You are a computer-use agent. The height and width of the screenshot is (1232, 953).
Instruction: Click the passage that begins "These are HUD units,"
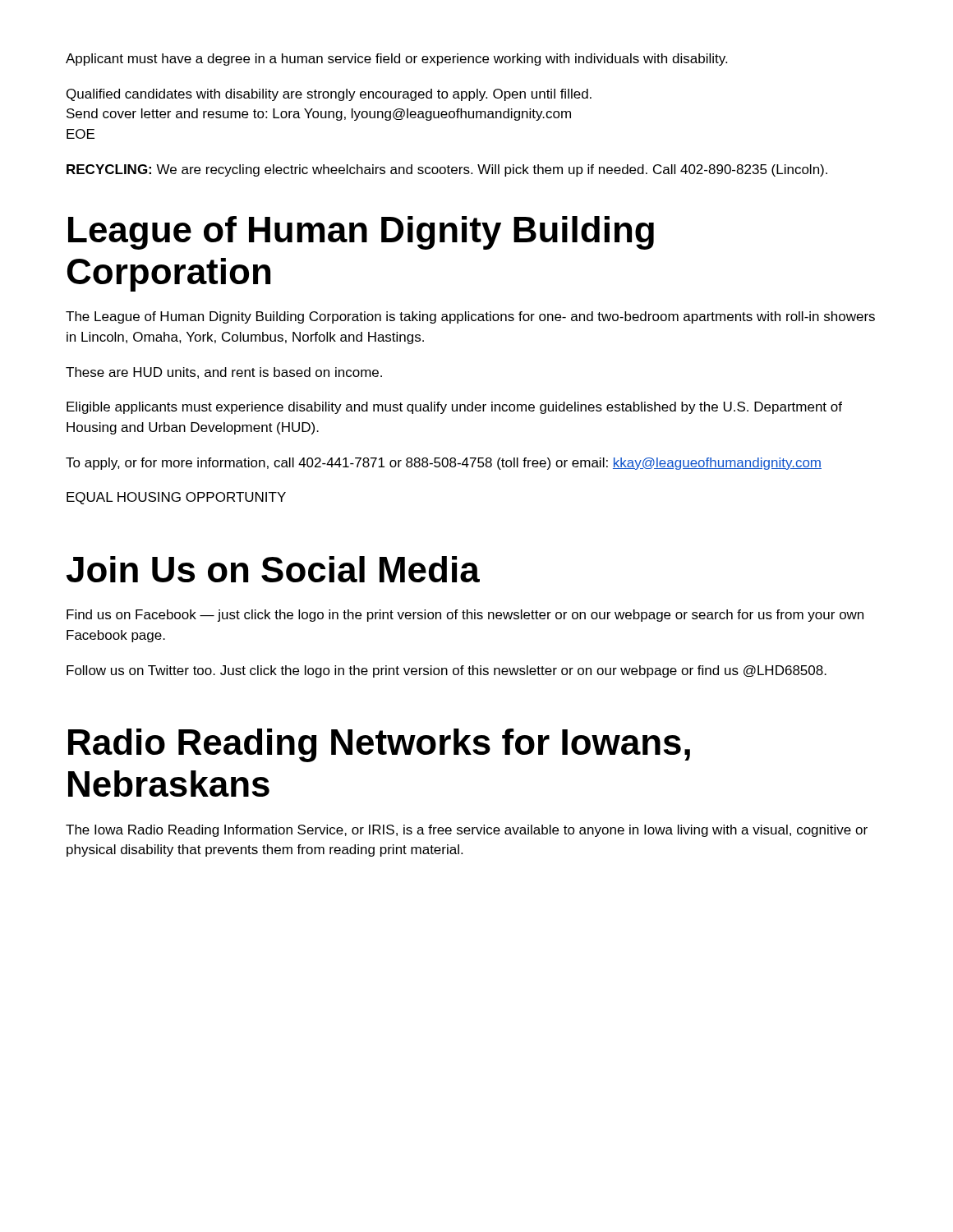pyautogui.click(x=224, y=372)
